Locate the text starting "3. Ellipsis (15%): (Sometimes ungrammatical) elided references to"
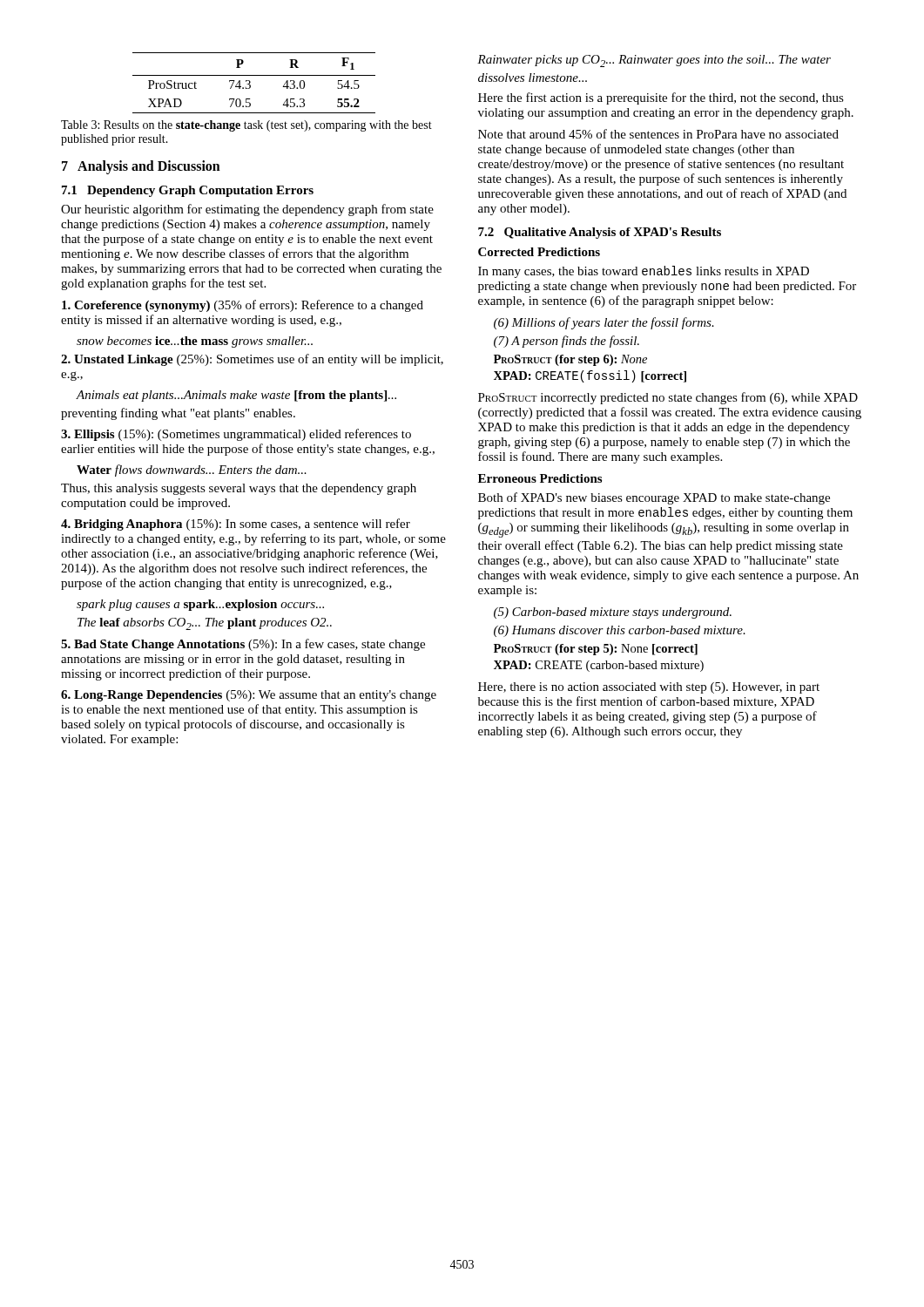Viewport: 924px width, 1307px height. 248,441
